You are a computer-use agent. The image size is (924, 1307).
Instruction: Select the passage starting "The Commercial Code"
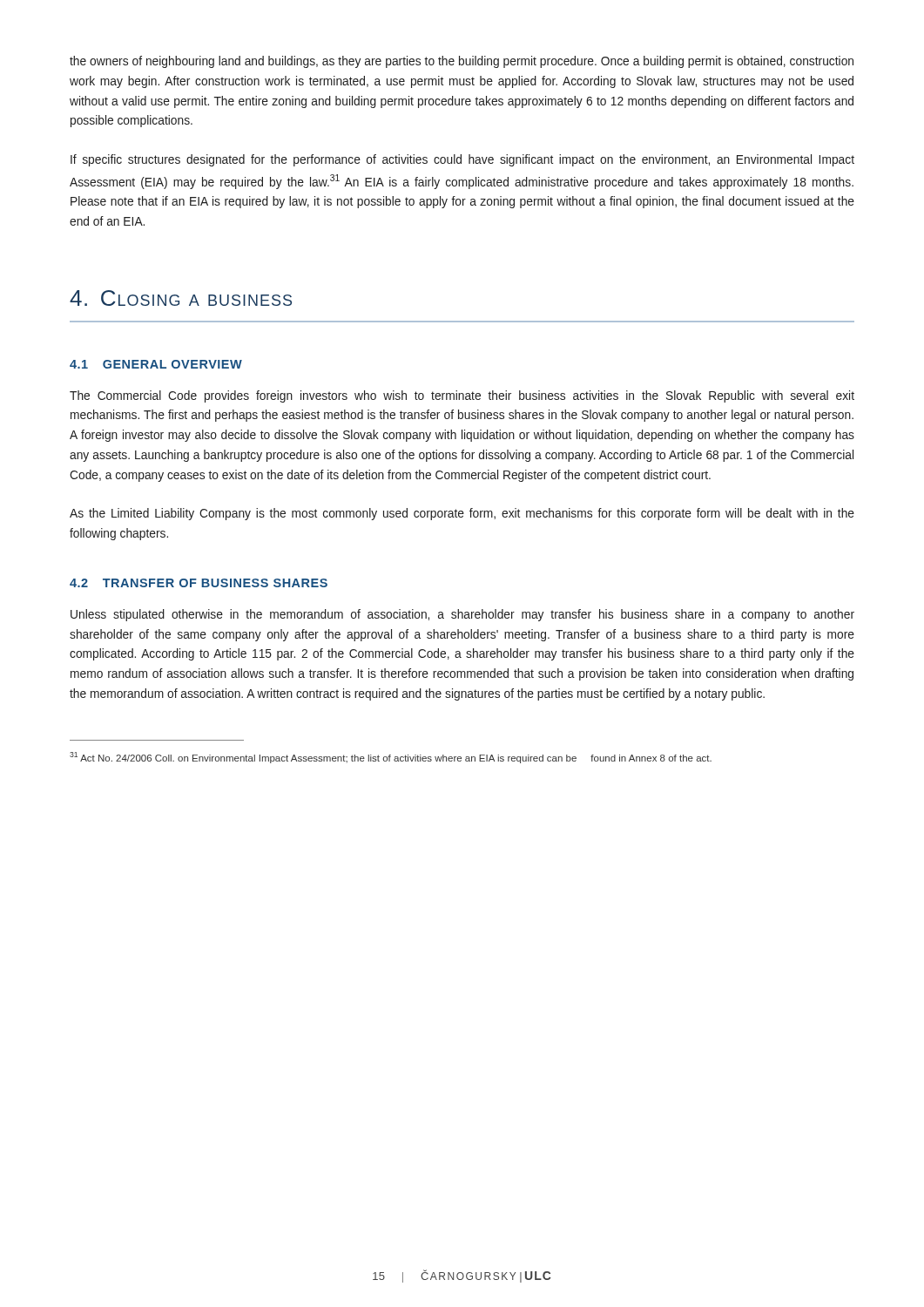pyautogui.click(x=462, y=435)
